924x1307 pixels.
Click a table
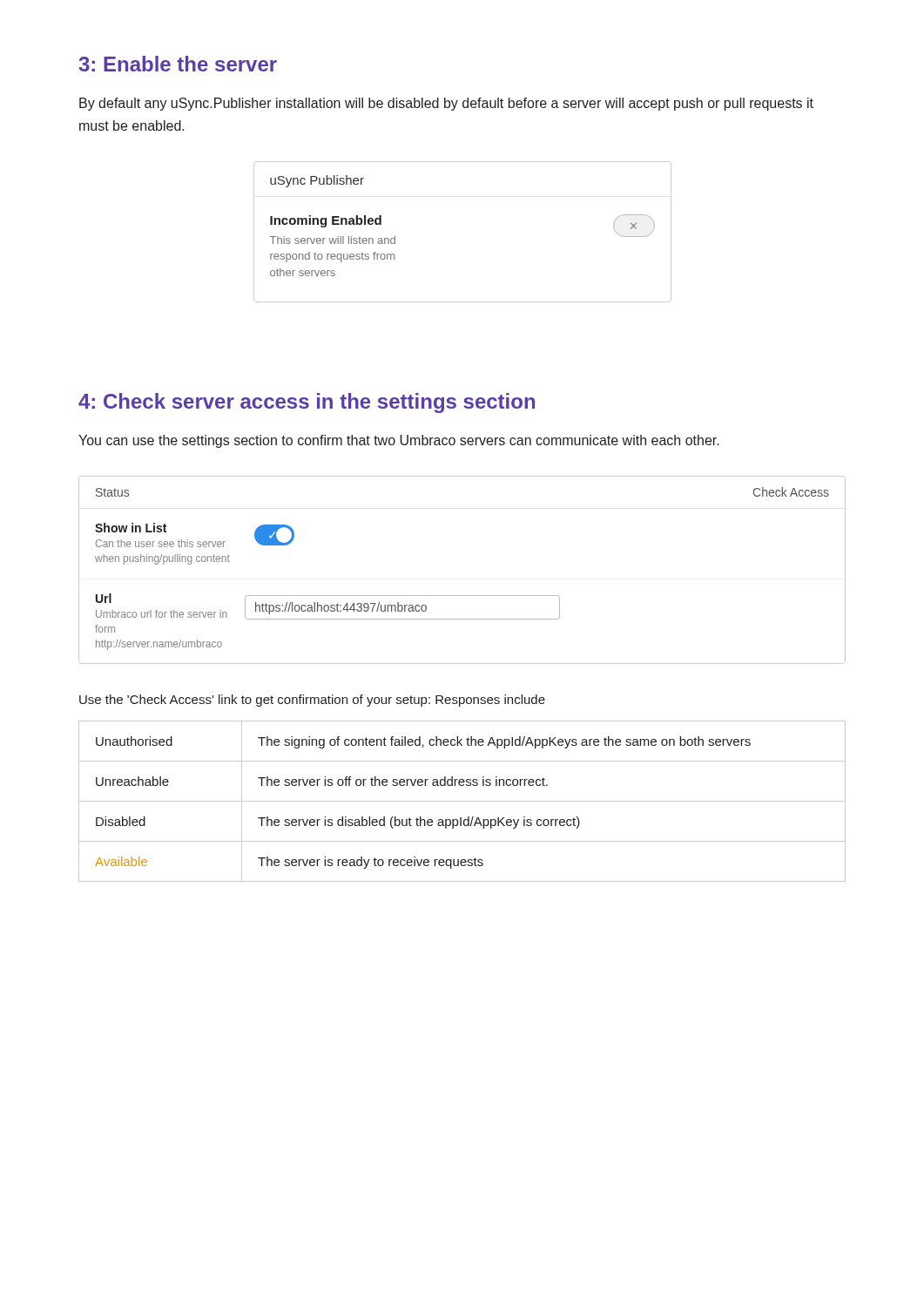[x=462, y=802]
